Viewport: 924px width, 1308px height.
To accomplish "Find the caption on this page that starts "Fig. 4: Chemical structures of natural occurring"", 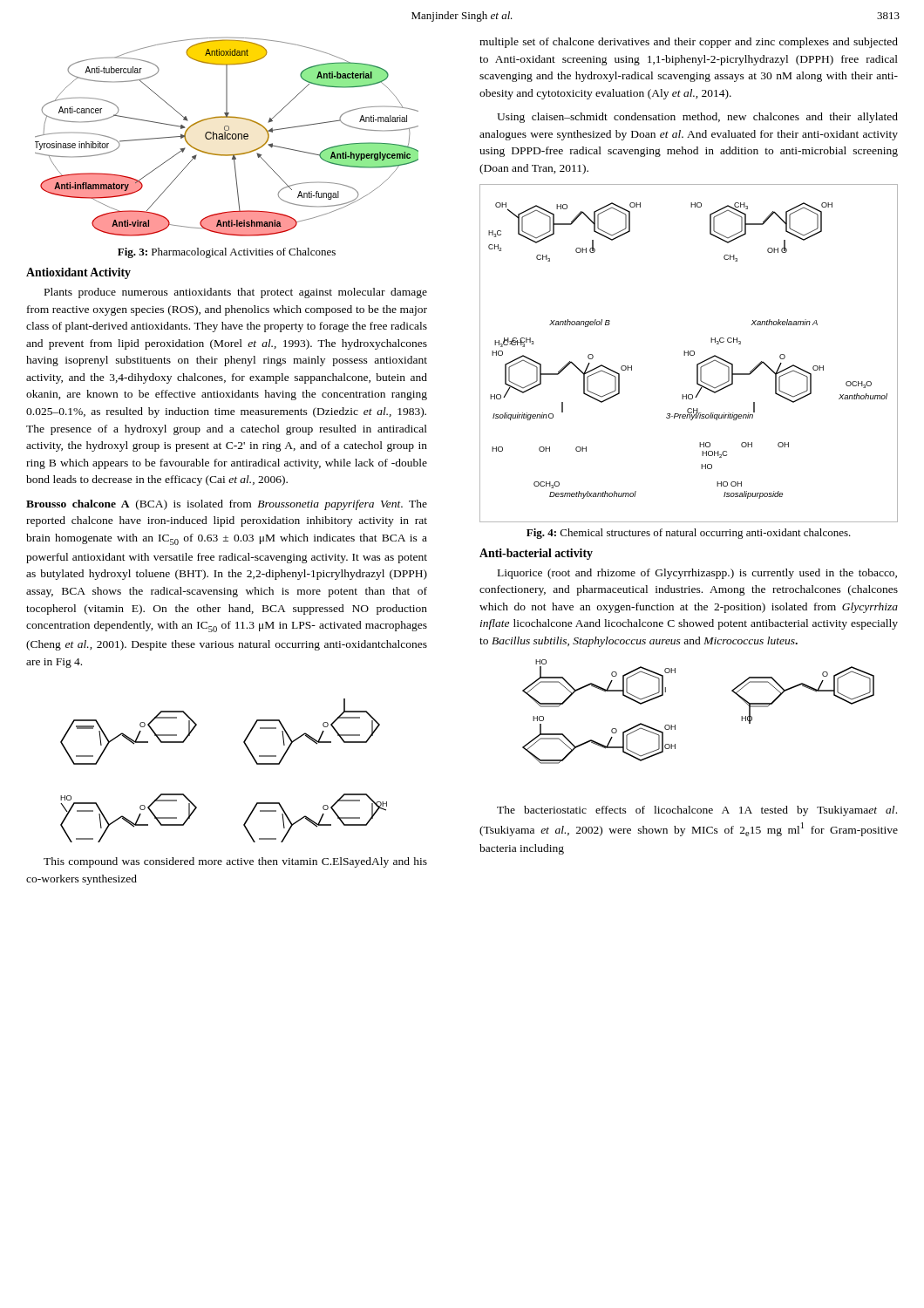I will click(689, 532).
